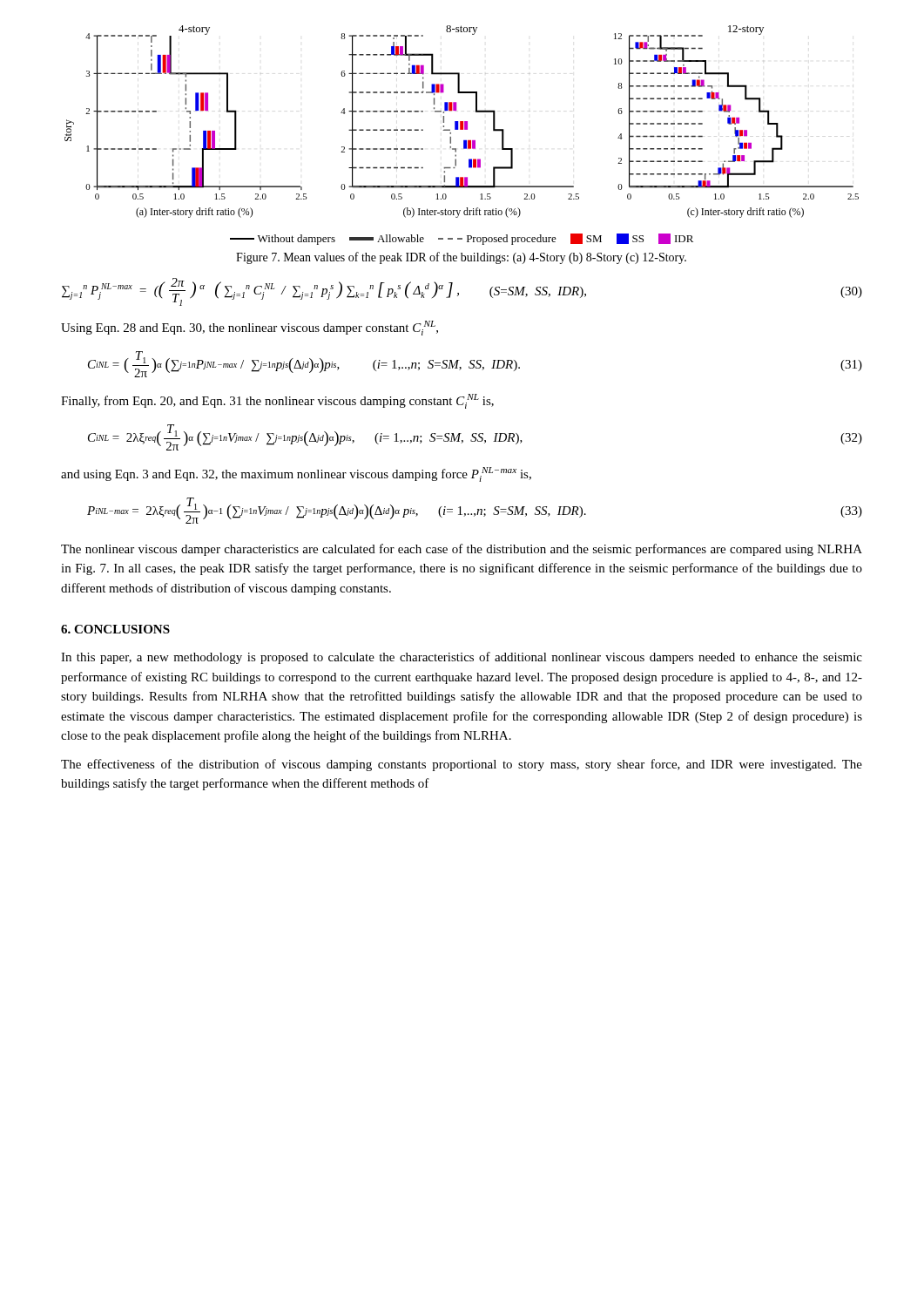Find the formula on this page that starts "CiNL = ( T1 2π ) α"
The width and height of the screenshot is (924, 1307).
(x=475, y=365)
